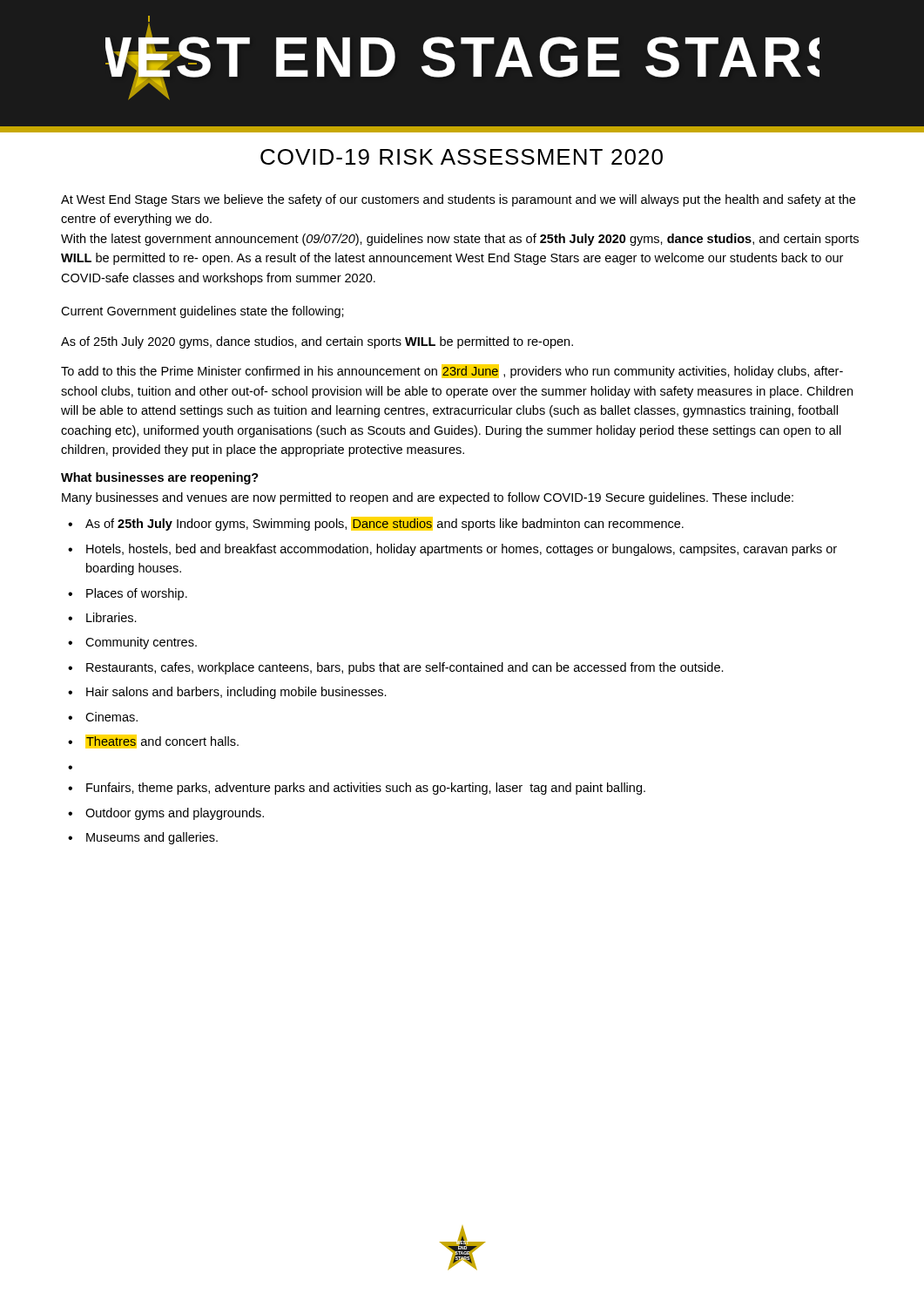The image size is (924, 1307).
Task: Point to the block beginning "At West End Stage Stars we believe"
Action: pos(460,239)
